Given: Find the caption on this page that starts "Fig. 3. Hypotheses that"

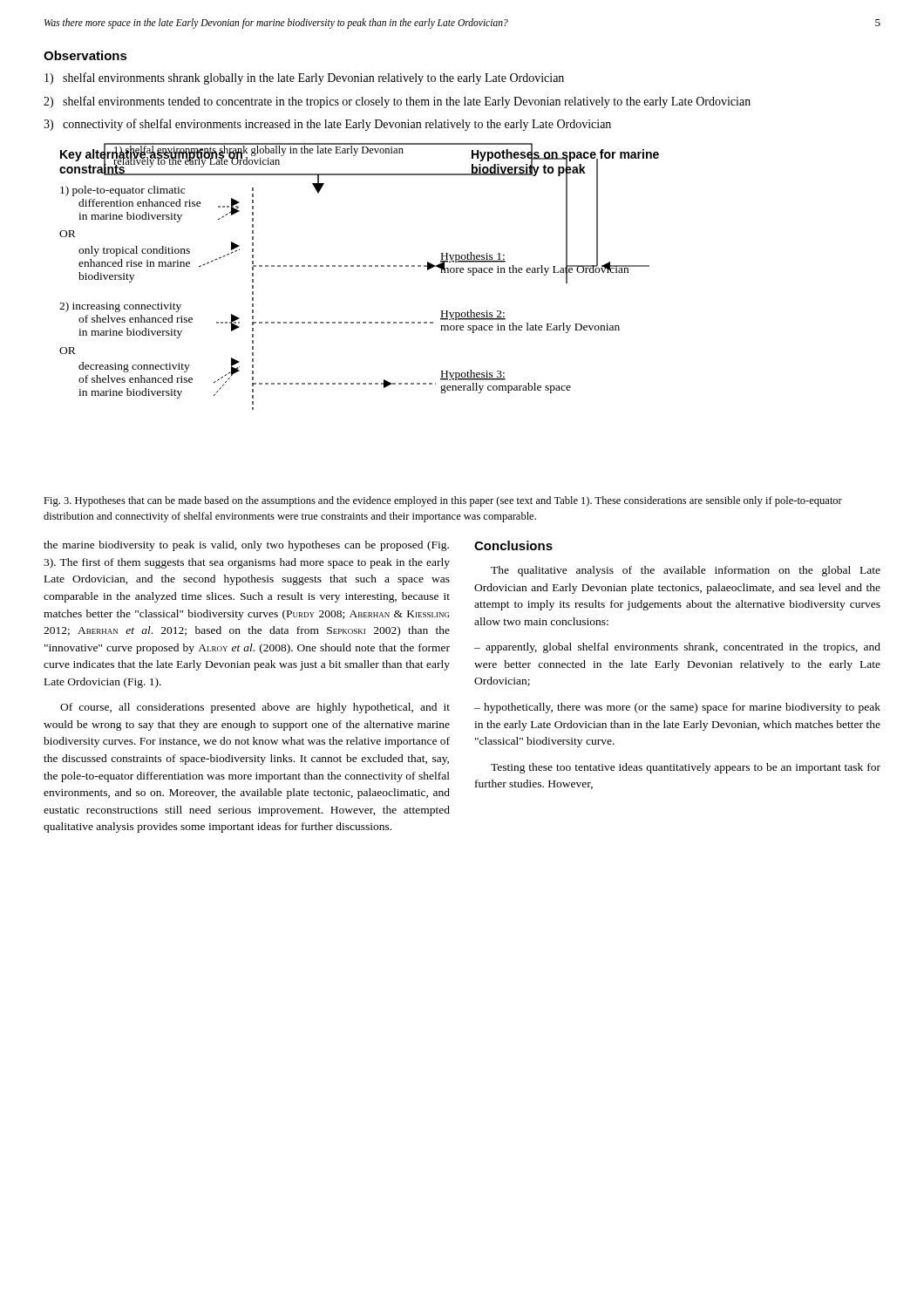Looking at the screenshot, I should pyautogui.click(x=443, y=508).
